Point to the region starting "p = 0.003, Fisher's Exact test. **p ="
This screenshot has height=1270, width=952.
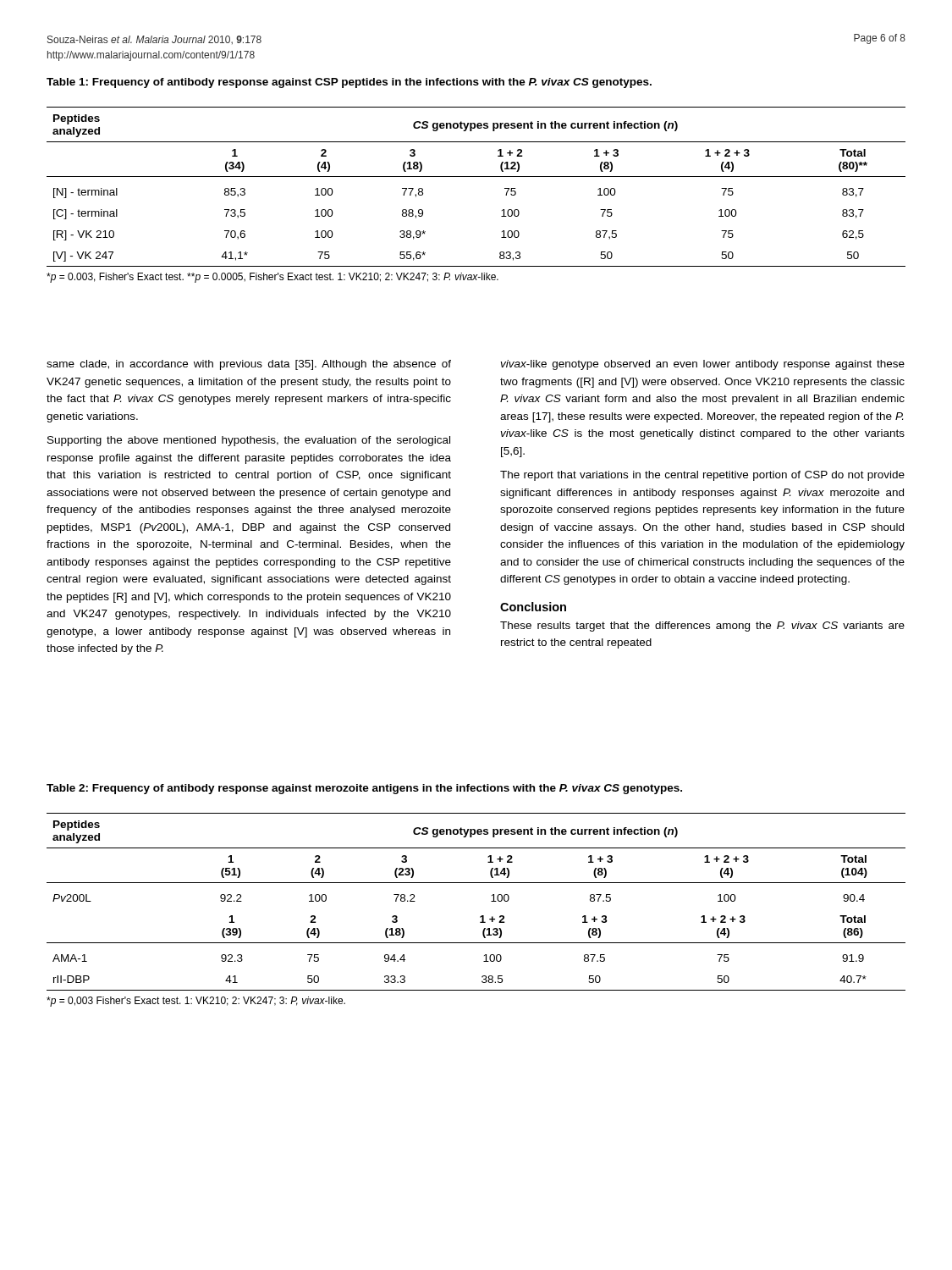coord(273,277)
